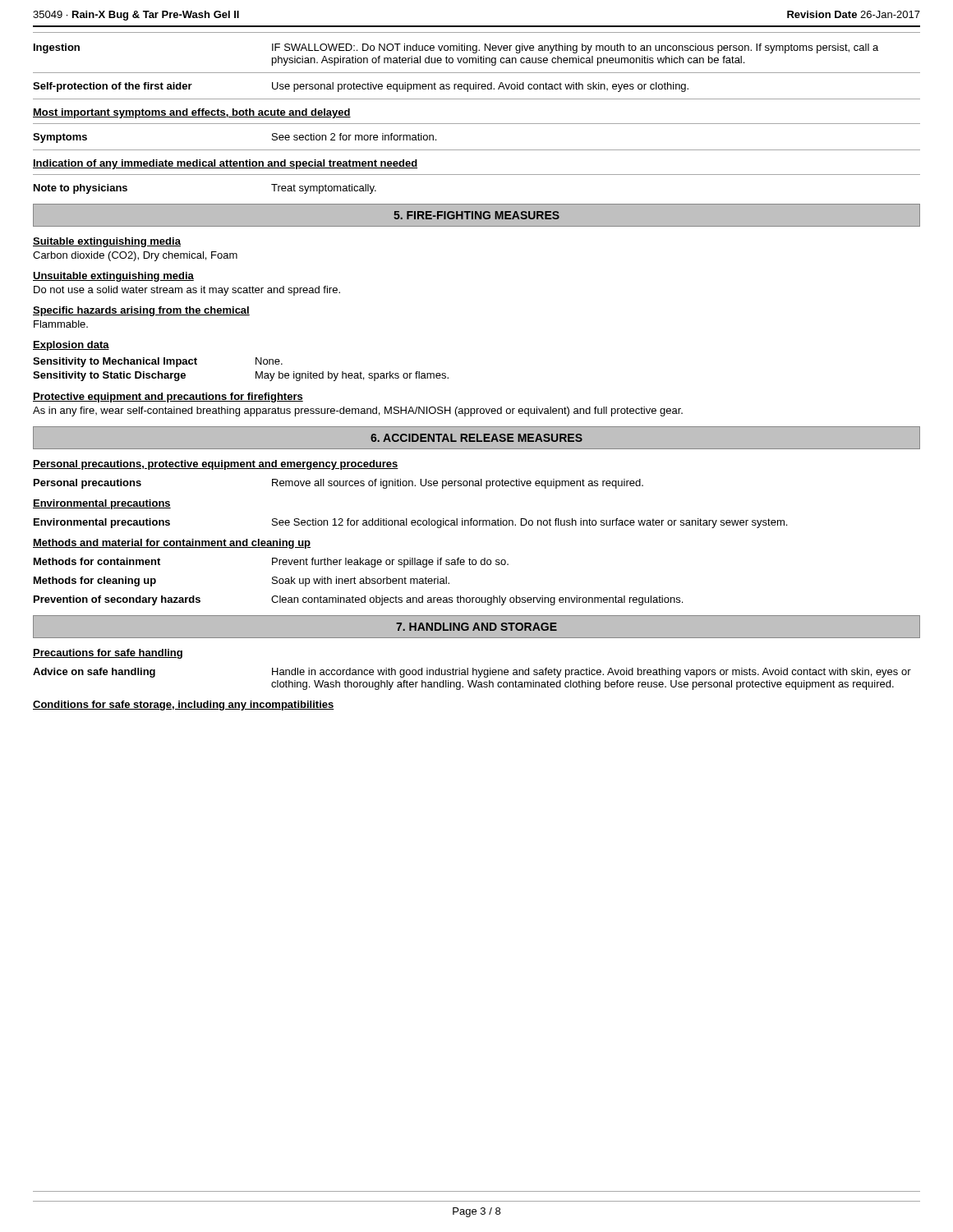Find the element starting "Prevention of secondary"

coord(476,599)
